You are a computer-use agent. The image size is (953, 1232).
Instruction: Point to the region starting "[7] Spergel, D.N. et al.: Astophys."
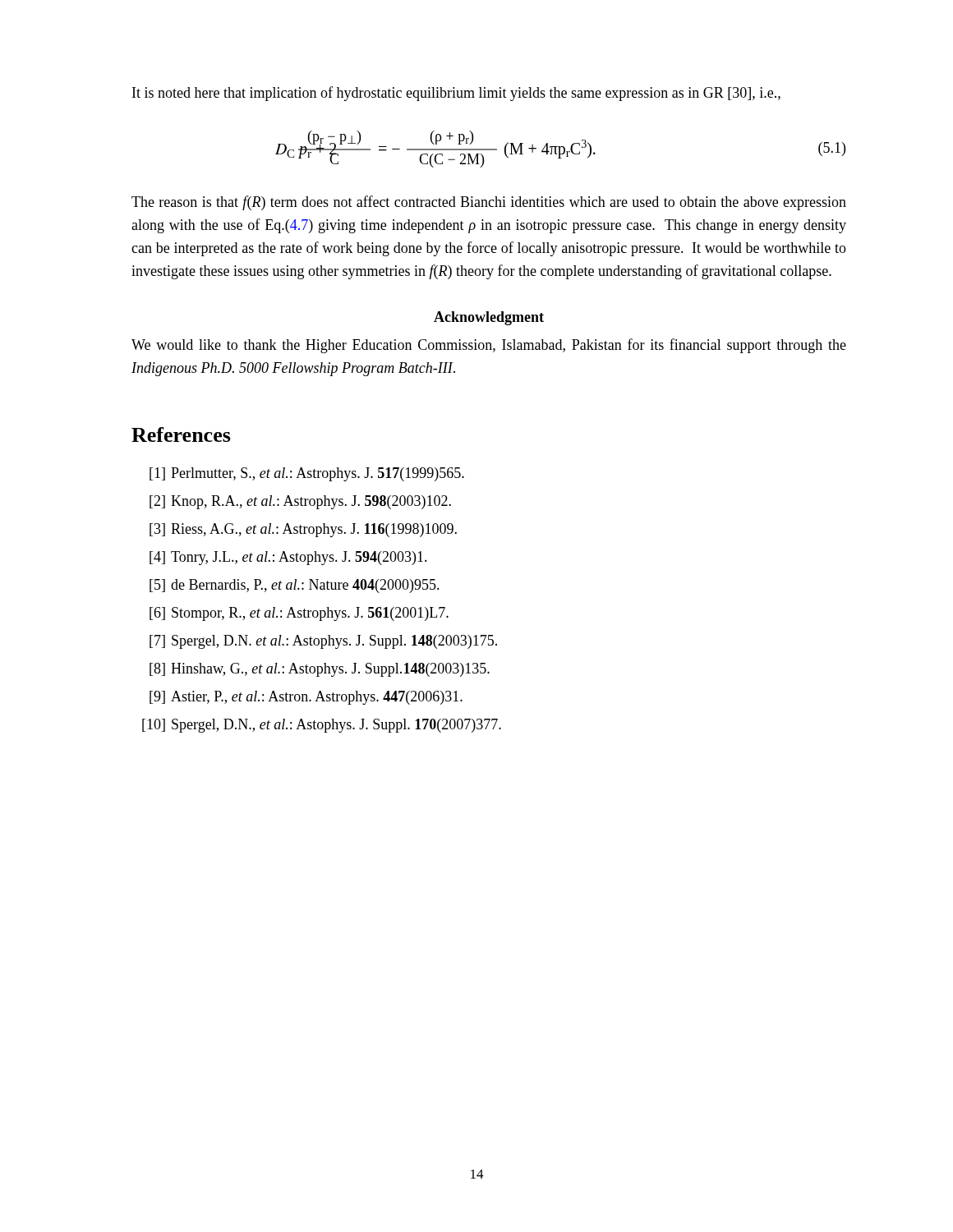click(x=489, y=641)
